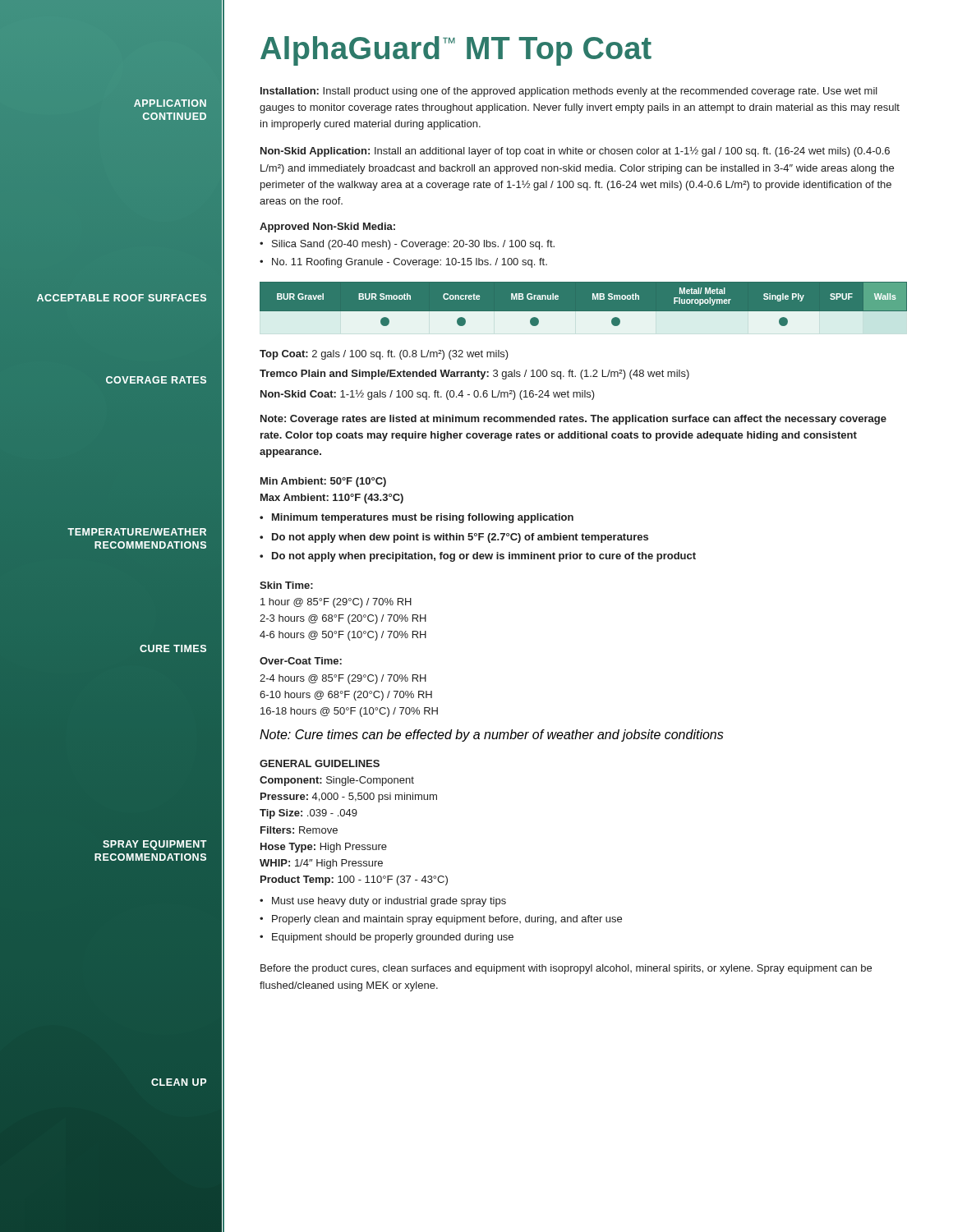Find the list item that says "•Do not apply when precipitation, fog or"

(x=478, y=556)
